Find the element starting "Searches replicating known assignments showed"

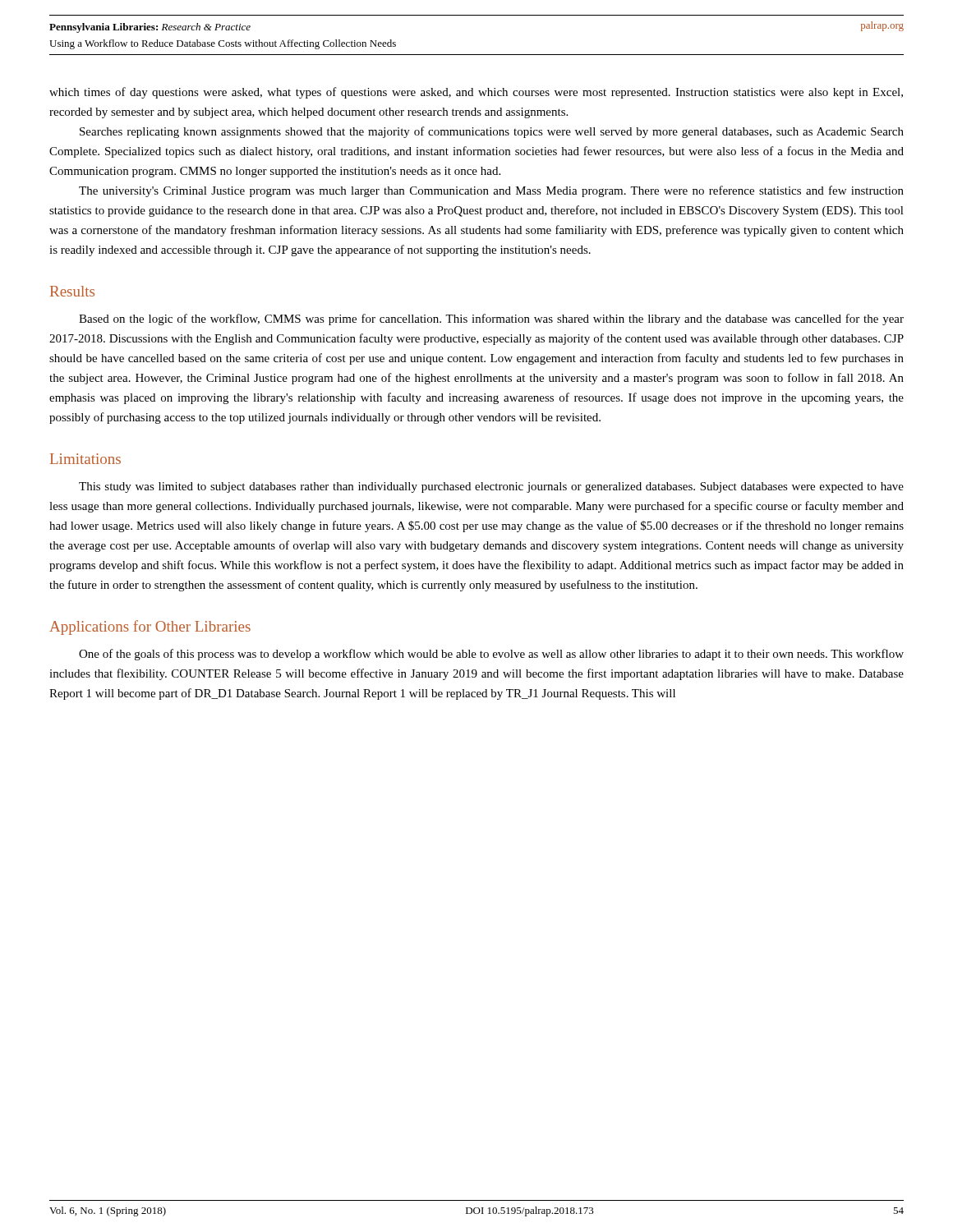point(476,151)
